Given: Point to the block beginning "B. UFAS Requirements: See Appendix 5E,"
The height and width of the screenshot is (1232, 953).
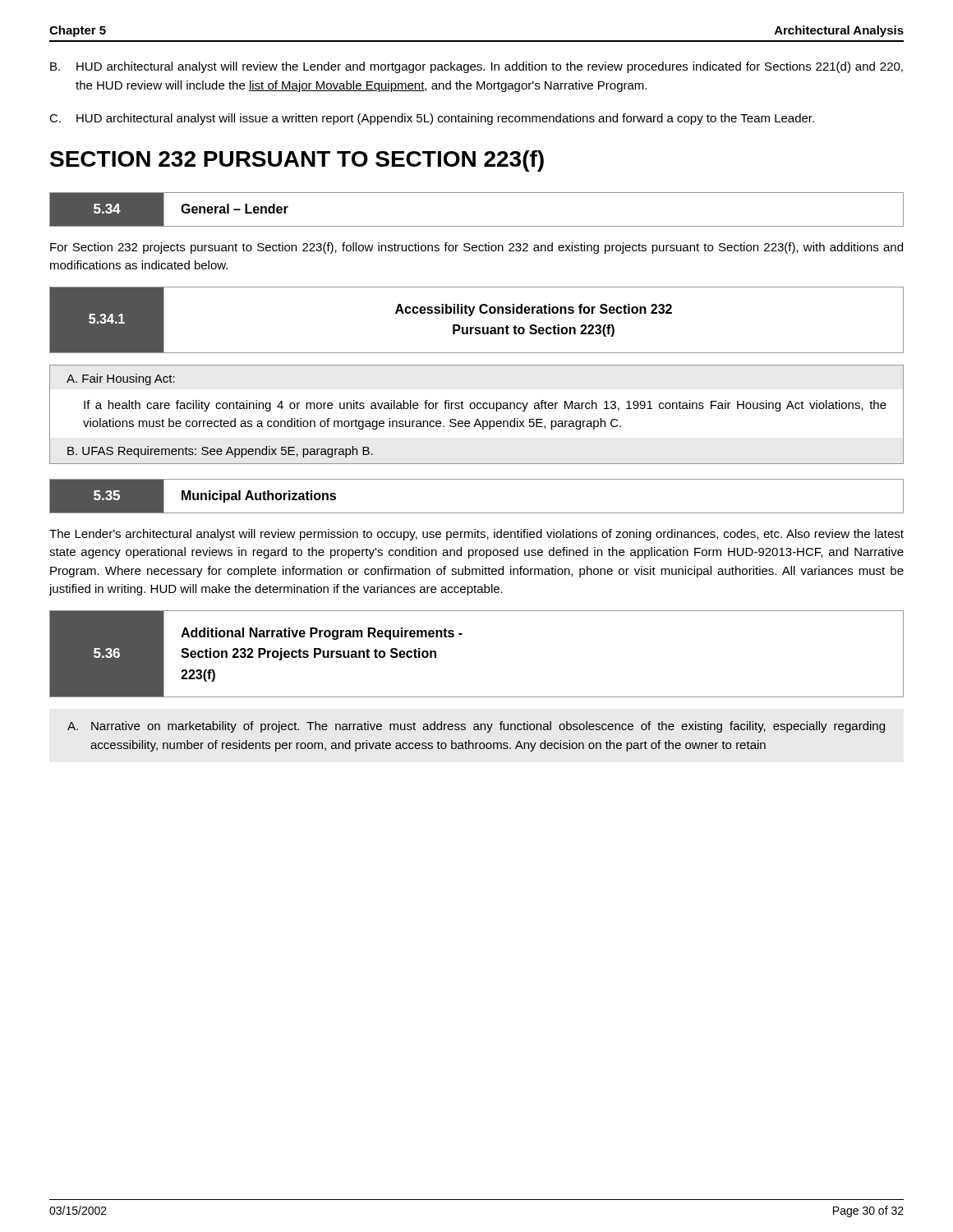Looking at the screenshot, I should (220, 450).
